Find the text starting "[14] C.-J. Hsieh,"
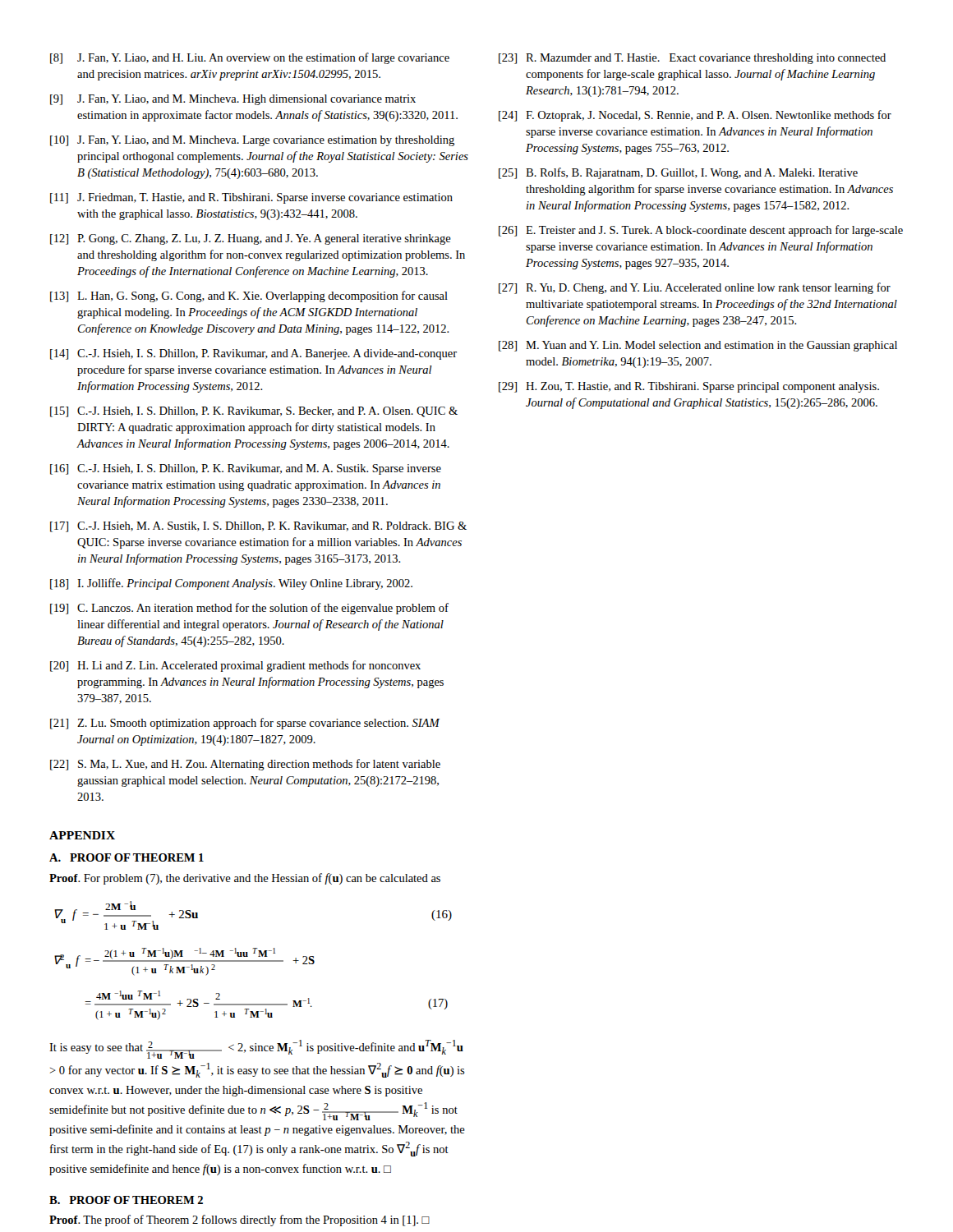This screenshot has height=1232, width=953. pos(259,370)
